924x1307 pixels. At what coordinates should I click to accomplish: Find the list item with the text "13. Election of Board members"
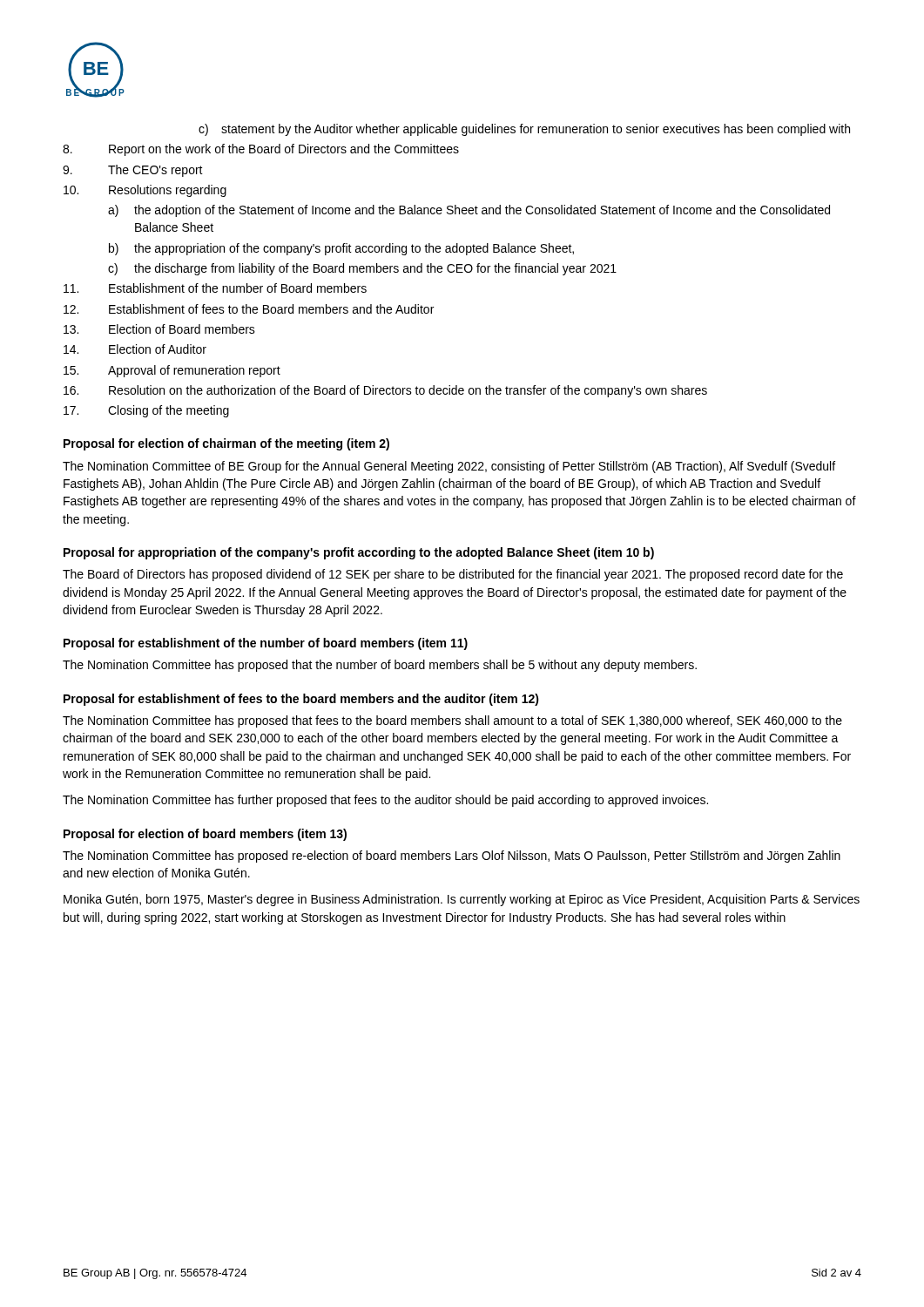click(x=159, y=329)
